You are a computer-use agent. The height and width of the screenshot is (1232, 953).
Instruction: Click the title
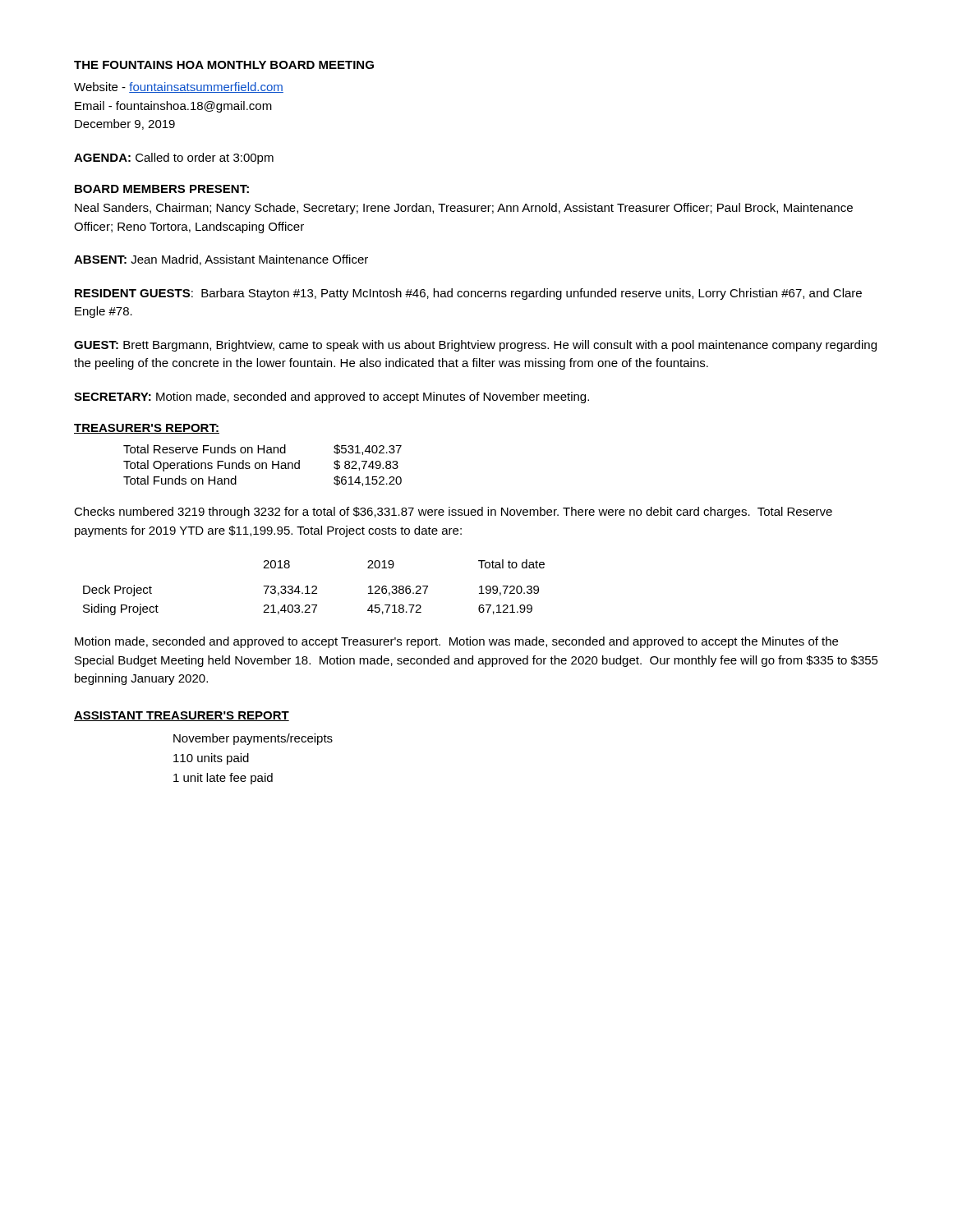click(224, 64)
